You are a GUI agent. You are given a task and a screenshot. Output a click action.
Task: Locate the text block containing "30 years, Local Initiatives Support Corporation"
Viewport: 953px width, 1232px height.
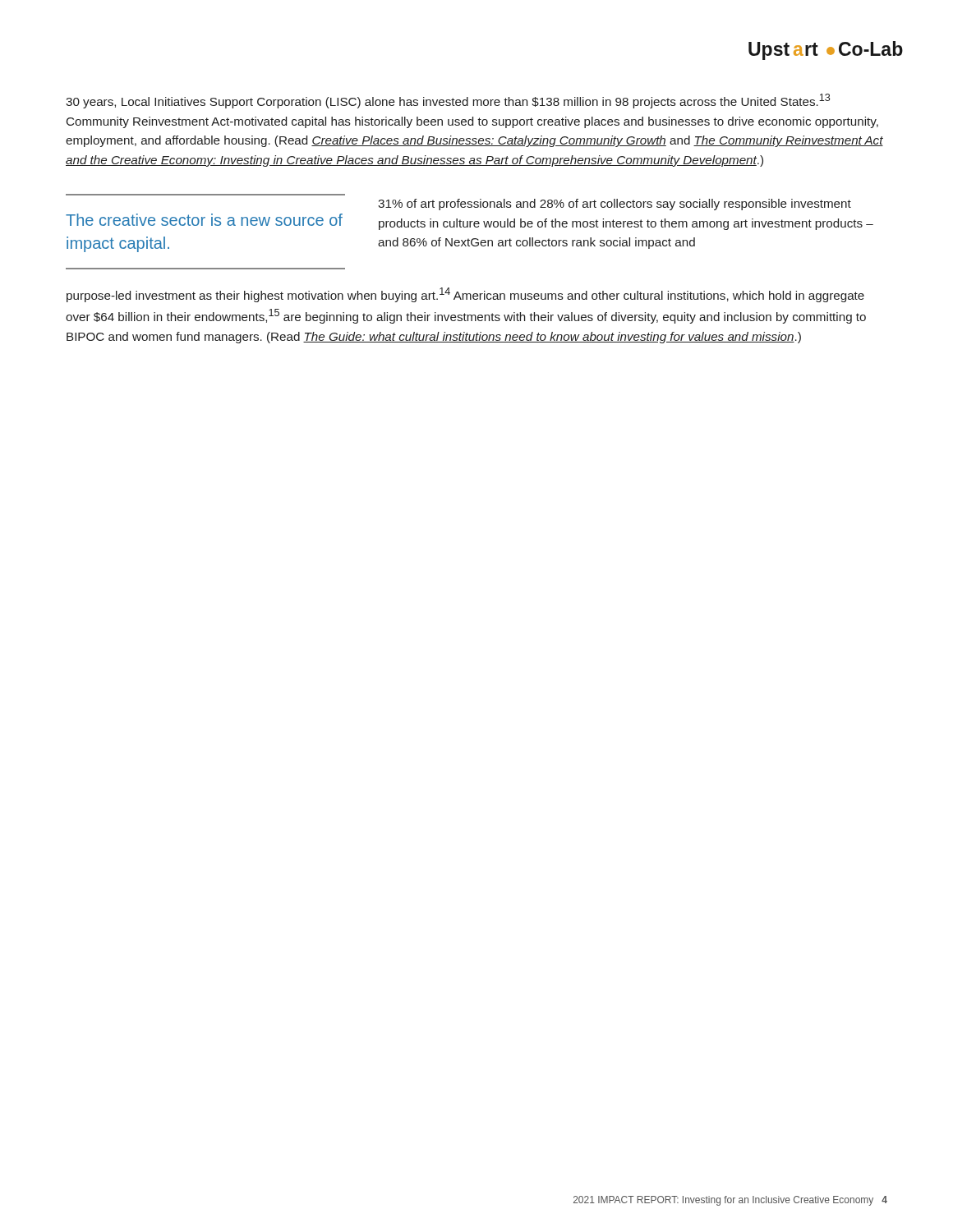(474, 129)
